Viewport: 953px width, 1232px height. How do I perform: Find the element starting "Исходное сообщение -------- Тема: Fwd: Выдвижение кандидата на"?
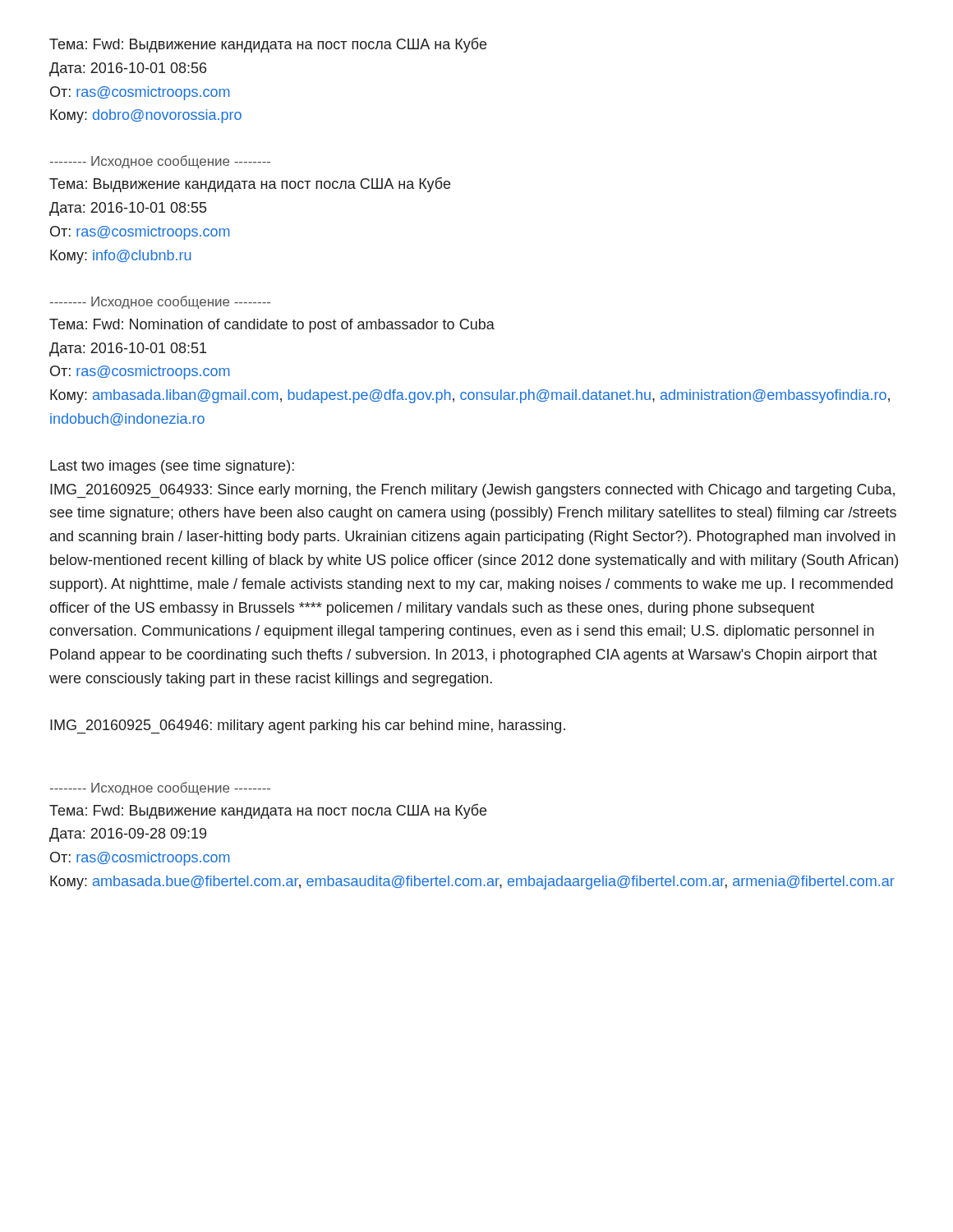160,788
